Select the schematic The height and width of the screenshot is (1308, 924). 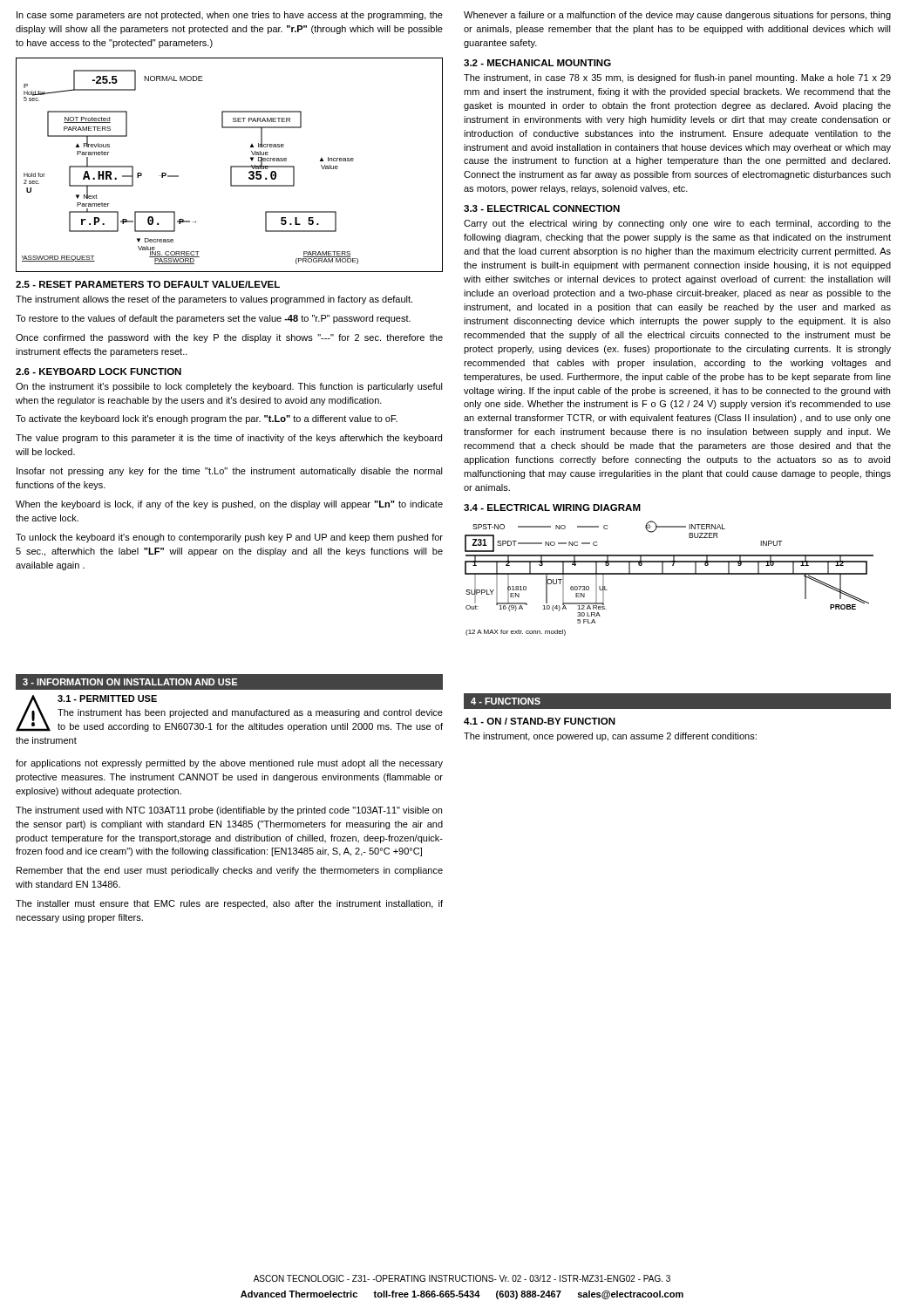(x=229, y=165)
